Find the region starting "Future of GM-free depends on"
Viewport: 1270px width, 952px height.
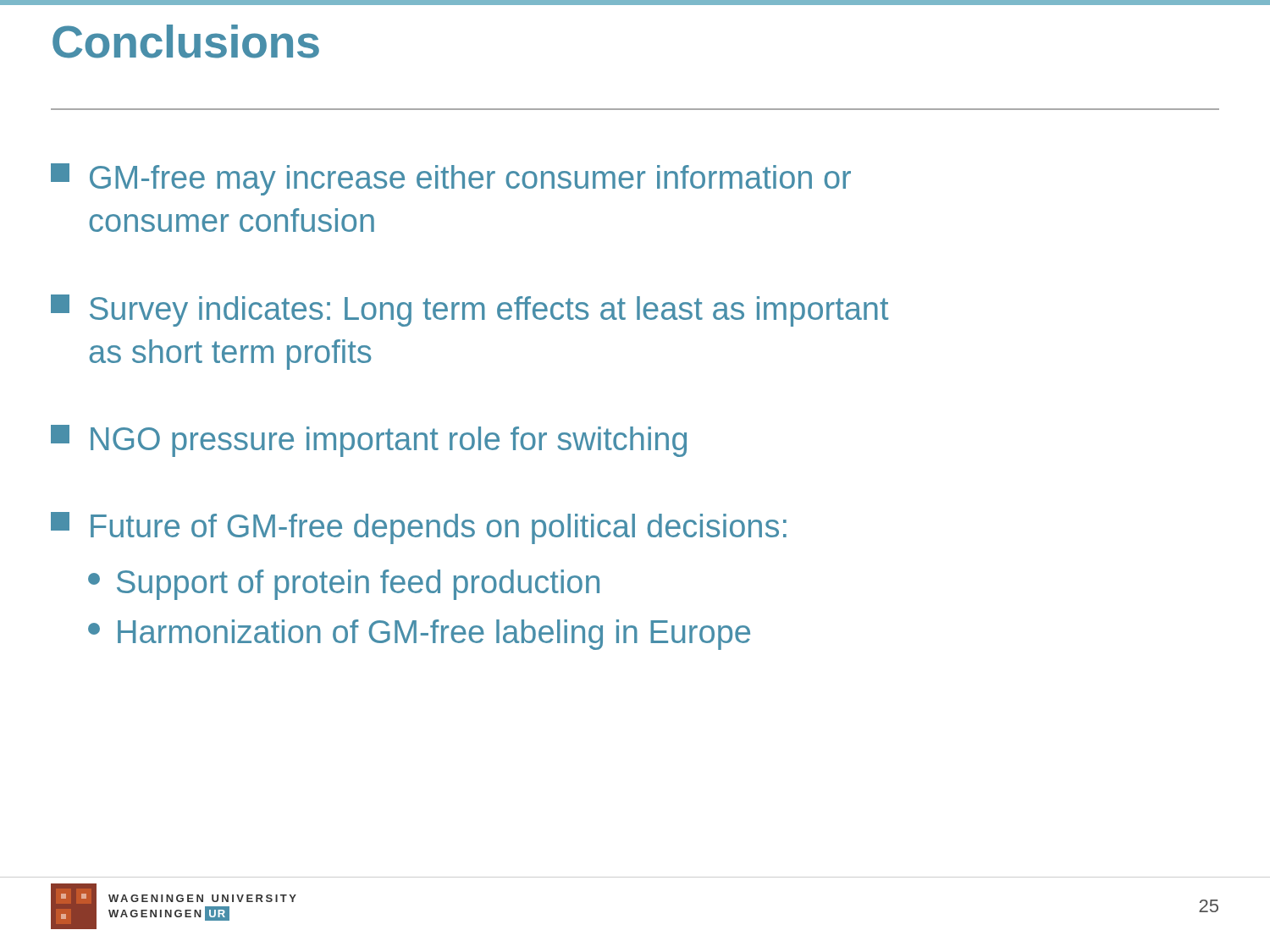420,583
